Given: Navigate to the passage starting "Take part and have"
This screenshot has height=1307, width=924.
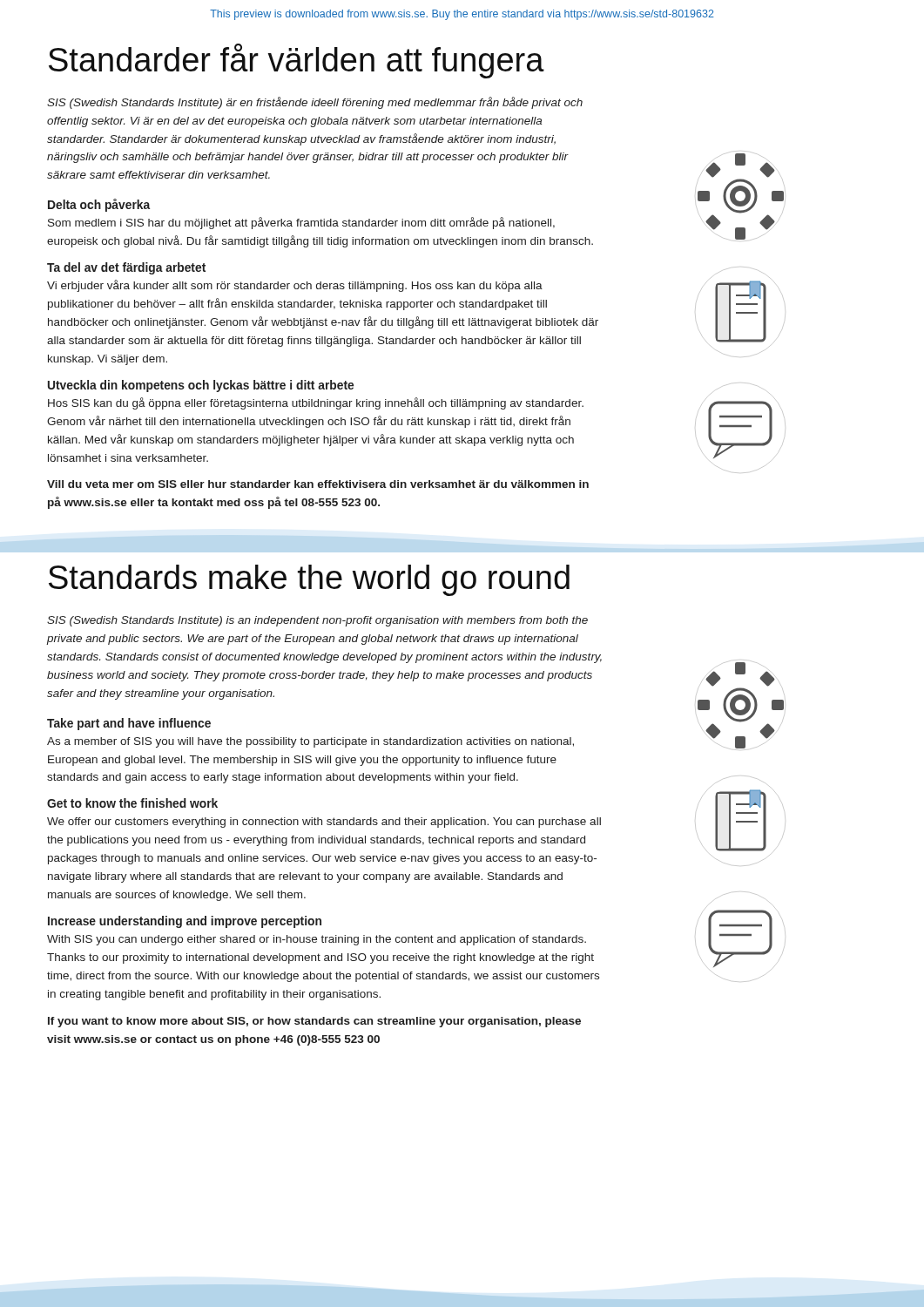Looking at the screenshot, I should point(129,724).
